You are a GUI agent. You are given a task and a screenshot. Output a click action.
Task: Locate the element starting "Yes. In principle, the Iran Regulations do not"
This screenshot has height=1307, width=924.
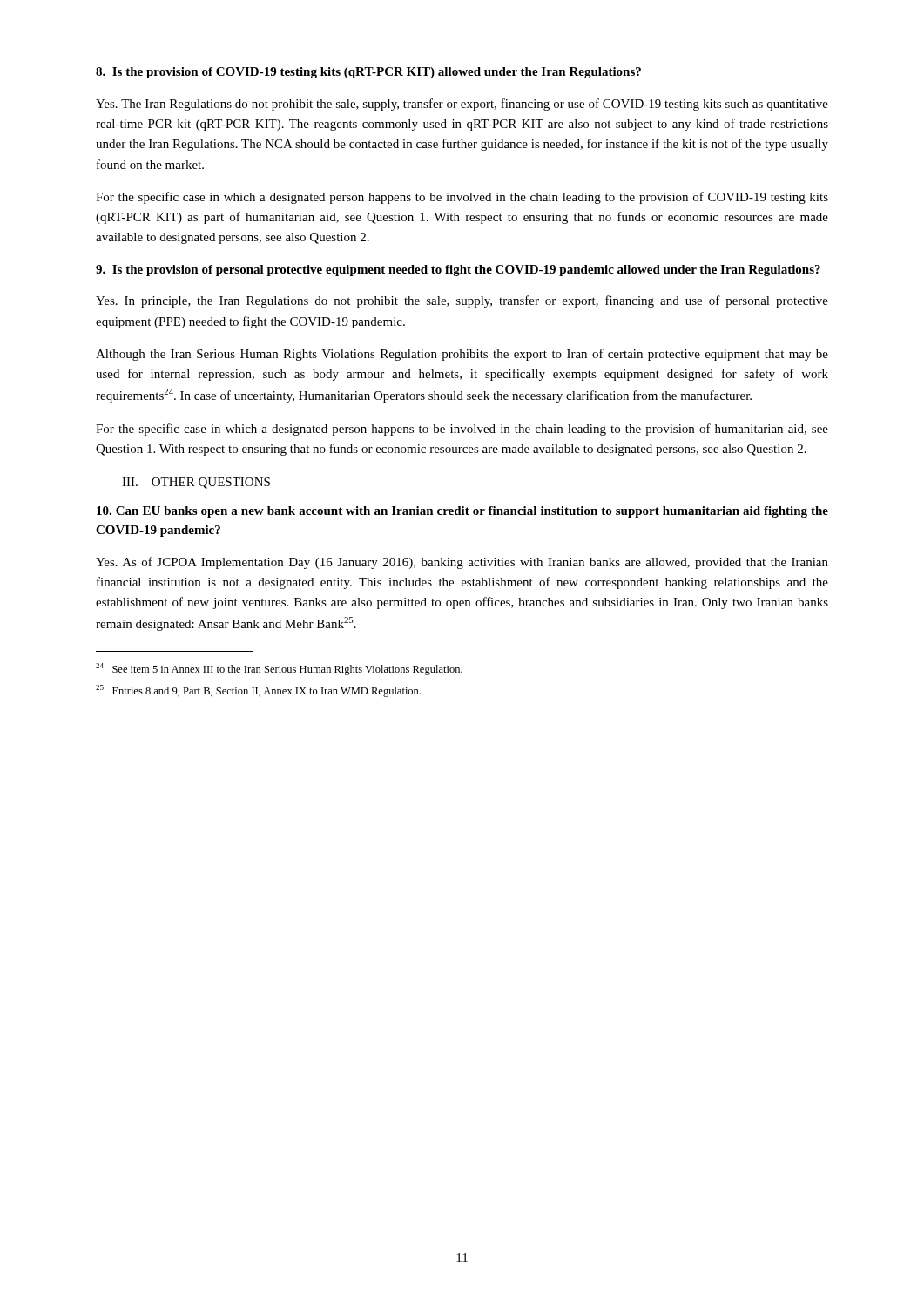coord(462,311)
